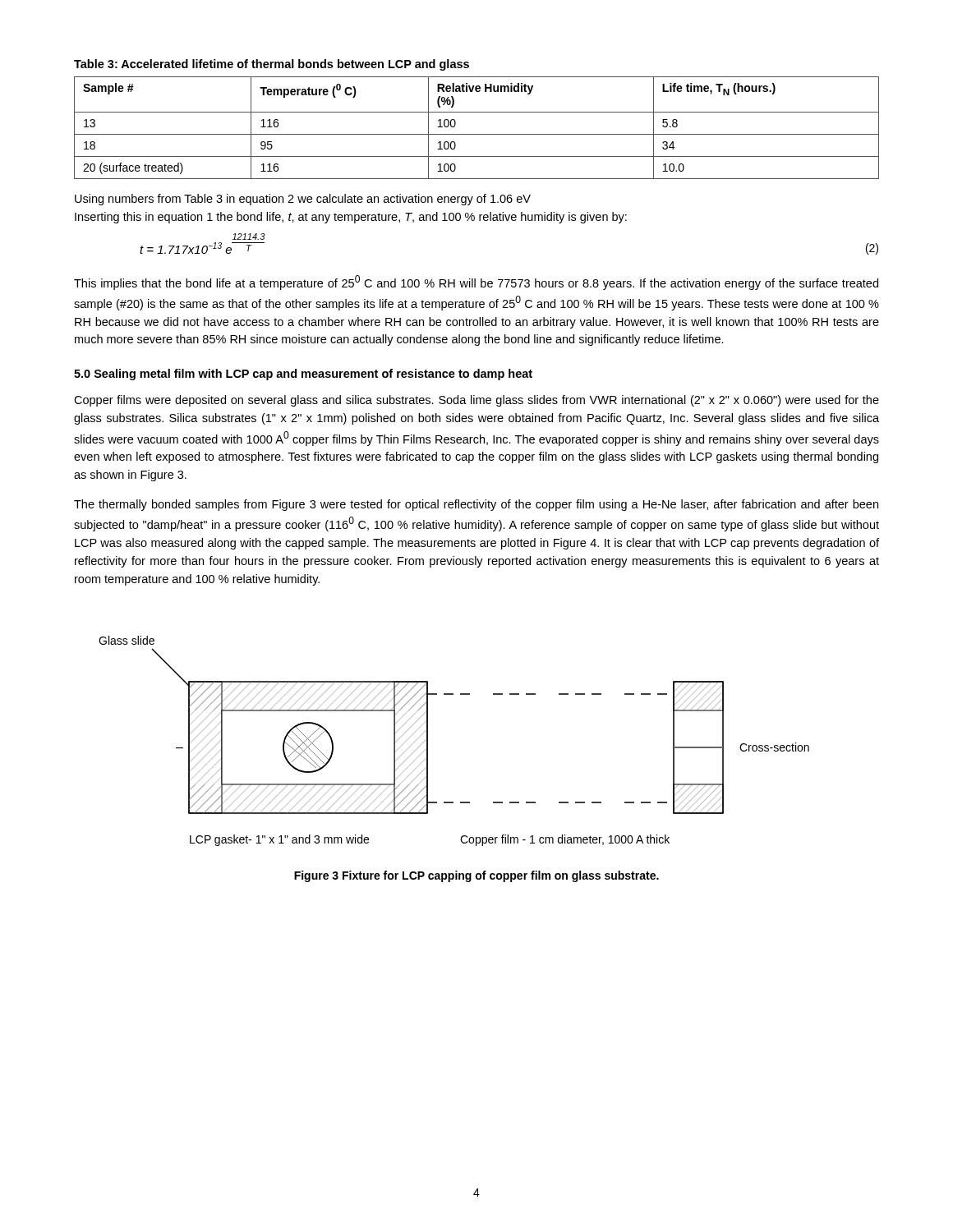Click on the text block that says "Using numbers from Table 3 in equation 2"
The height and width of the screenshot is (1232, 953).
[351, 208]
